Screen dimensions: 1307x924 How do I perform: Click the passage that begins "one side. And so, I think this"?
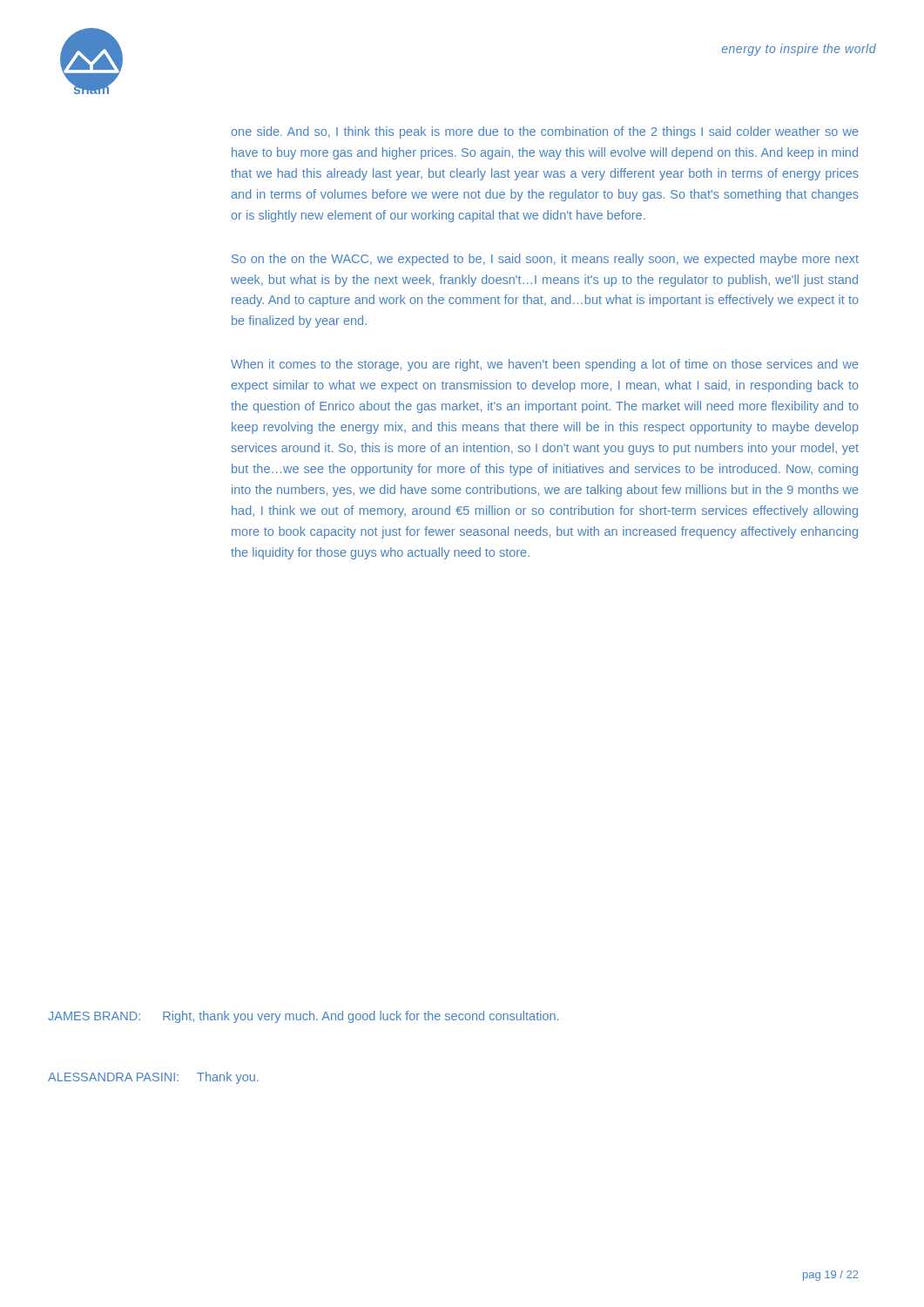(x=545, y=173)
